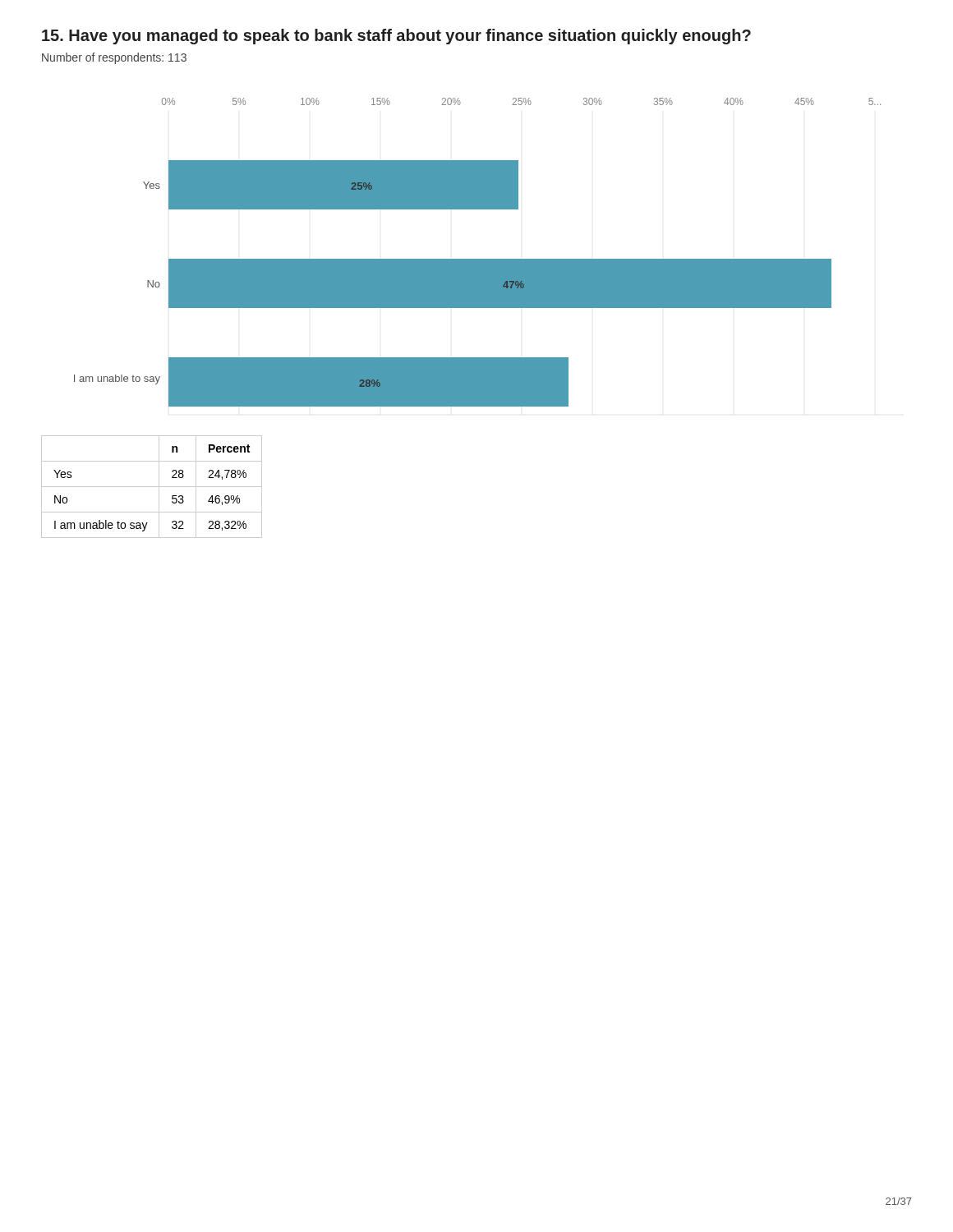Screen dimensions: 1232x953
Task: Navigate to the passage starting "15. Have you managed to speak to bank"
Action: pyautogui.click(x=411, y=44)
